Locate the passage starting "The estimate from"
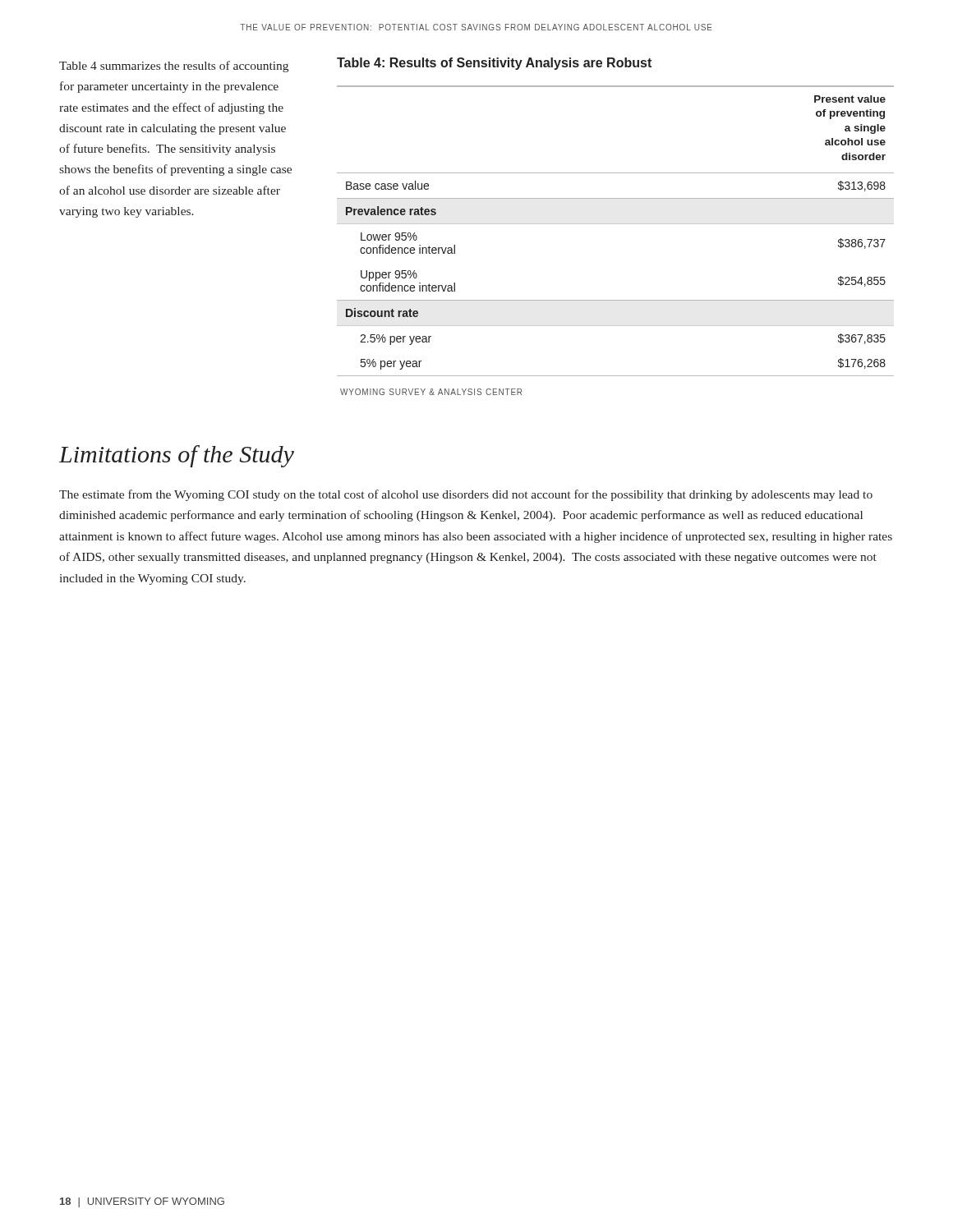This screenshot has width=953, height=1232. tap(476, 536)
